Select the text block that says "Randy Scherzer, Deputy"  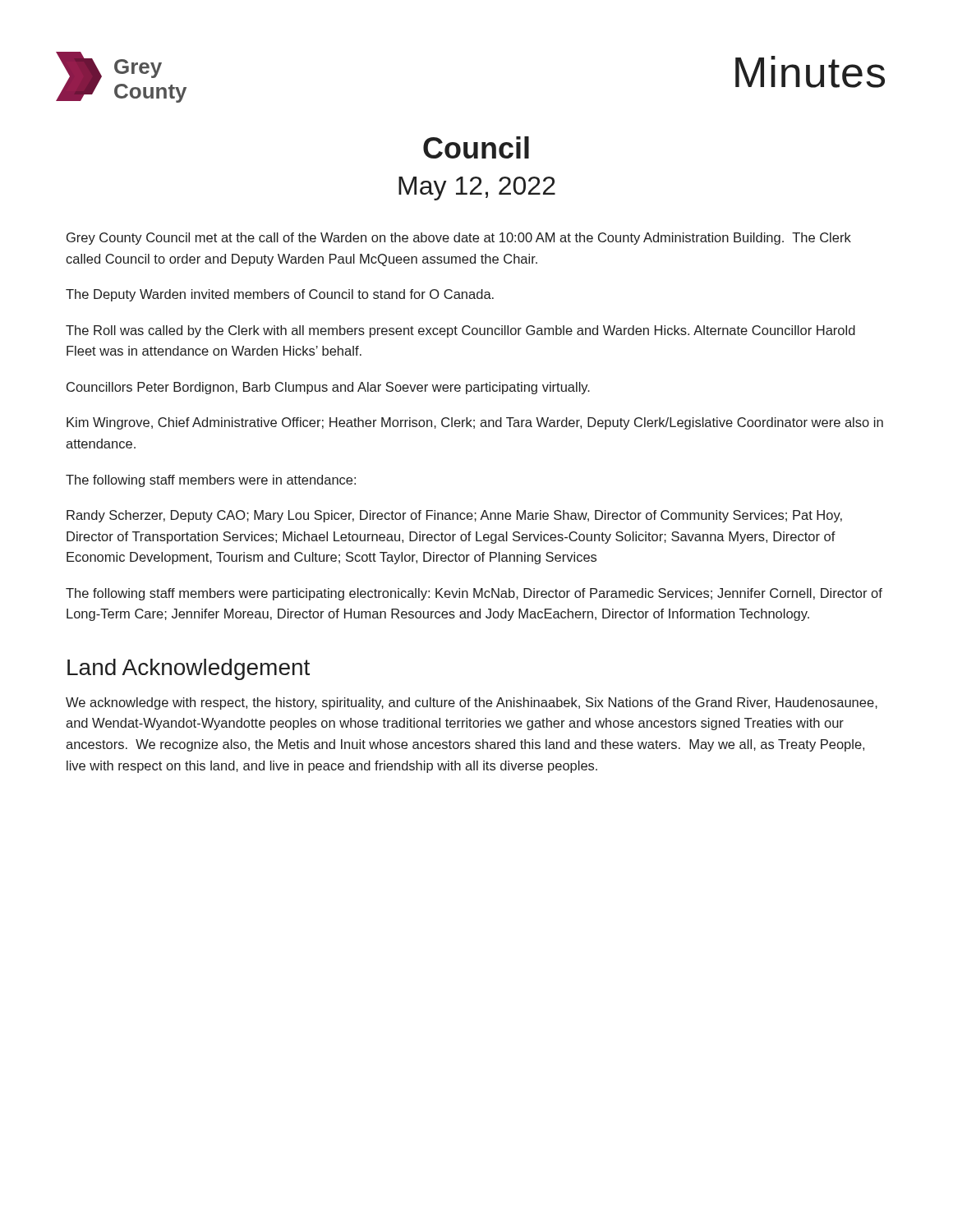tap(454, 536)
